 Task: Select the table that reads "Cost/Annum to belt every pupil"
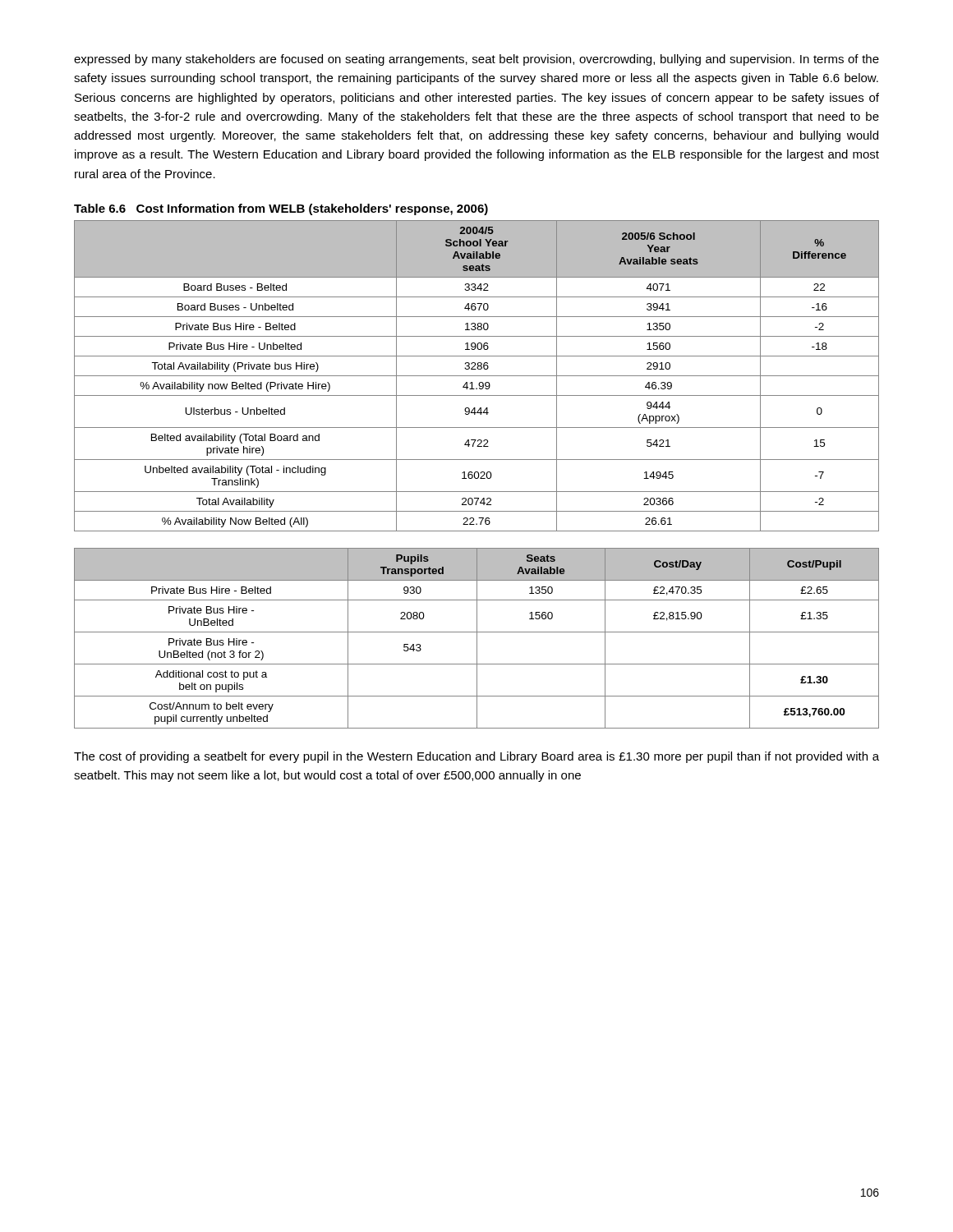click(x=476, y=638)
